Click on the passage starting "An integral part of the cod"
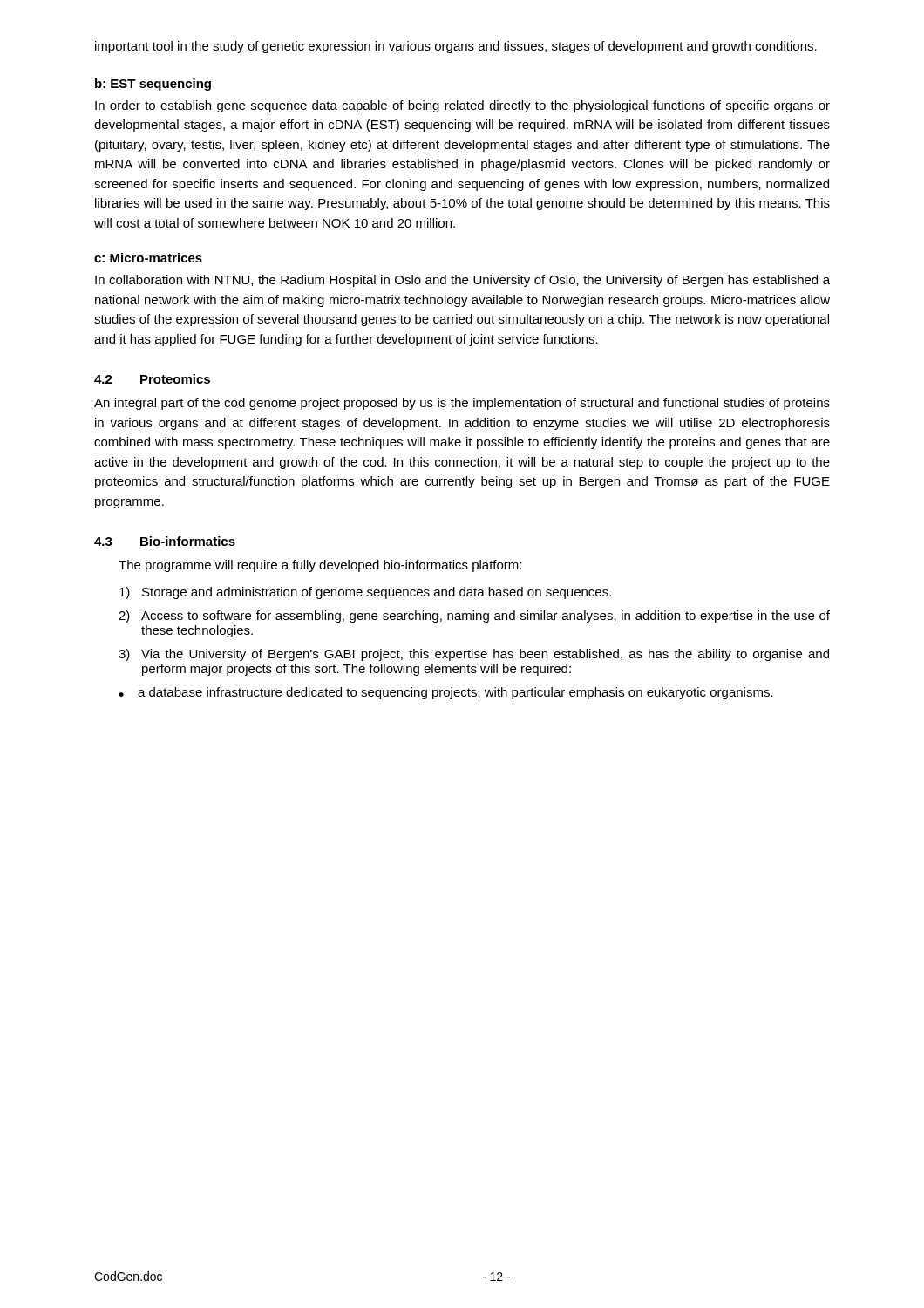Viewport: 924px width, 1308px height. [462, 452]
